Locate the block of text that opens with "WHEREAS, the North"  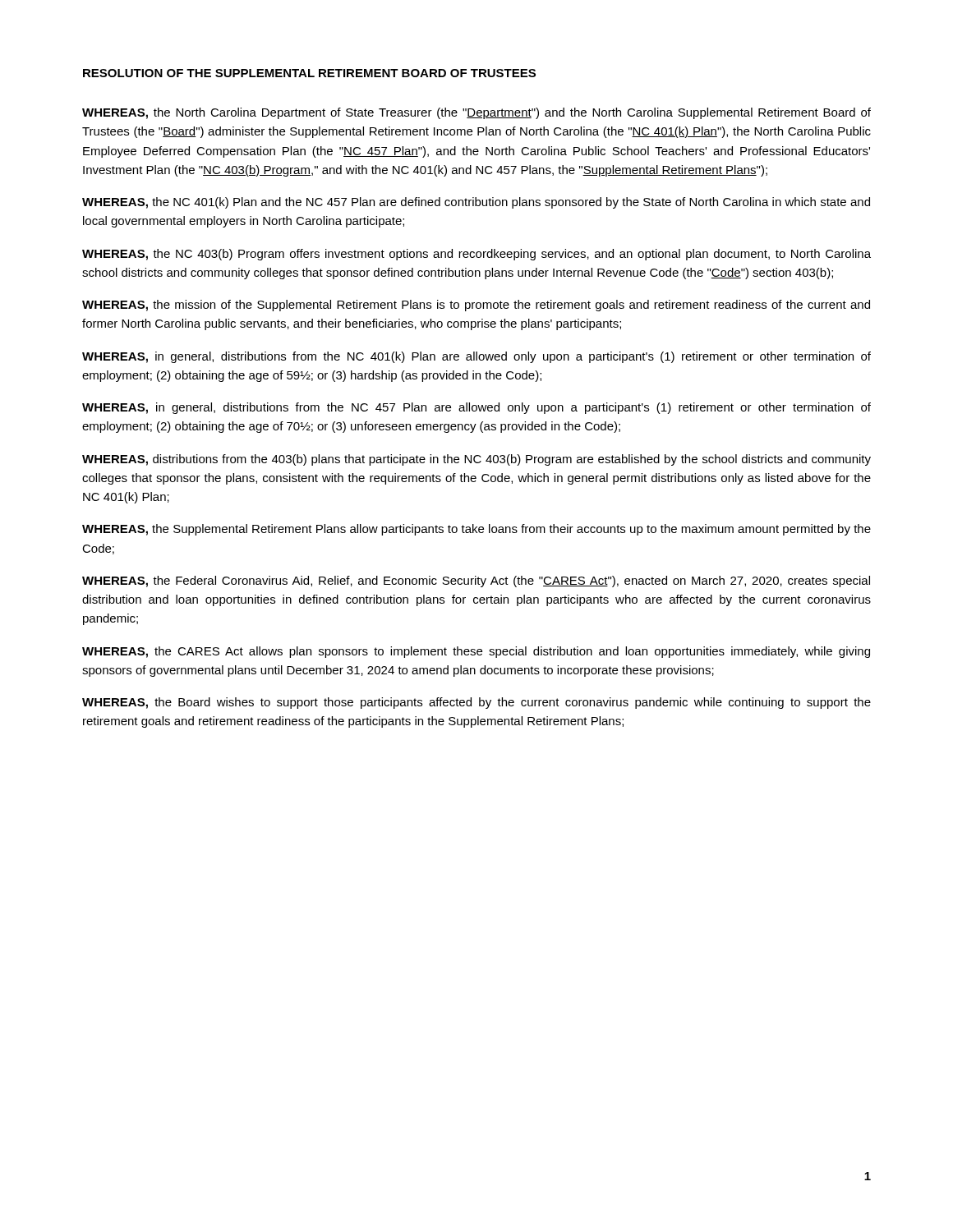pyautogui.click(x=476, y=141)
